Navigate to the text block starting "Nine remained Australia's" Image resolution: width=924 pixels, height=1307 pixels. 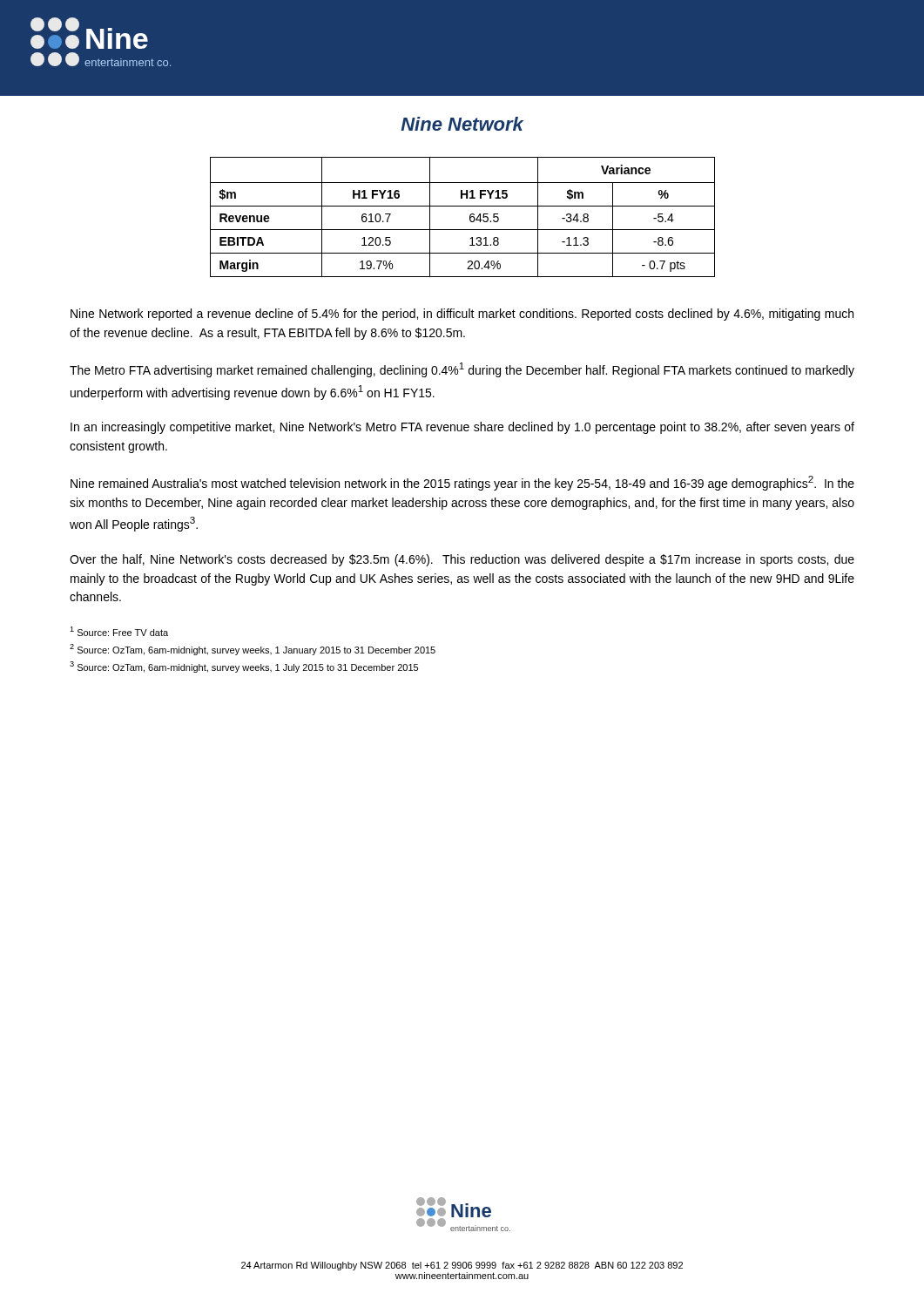pos(462,503)
